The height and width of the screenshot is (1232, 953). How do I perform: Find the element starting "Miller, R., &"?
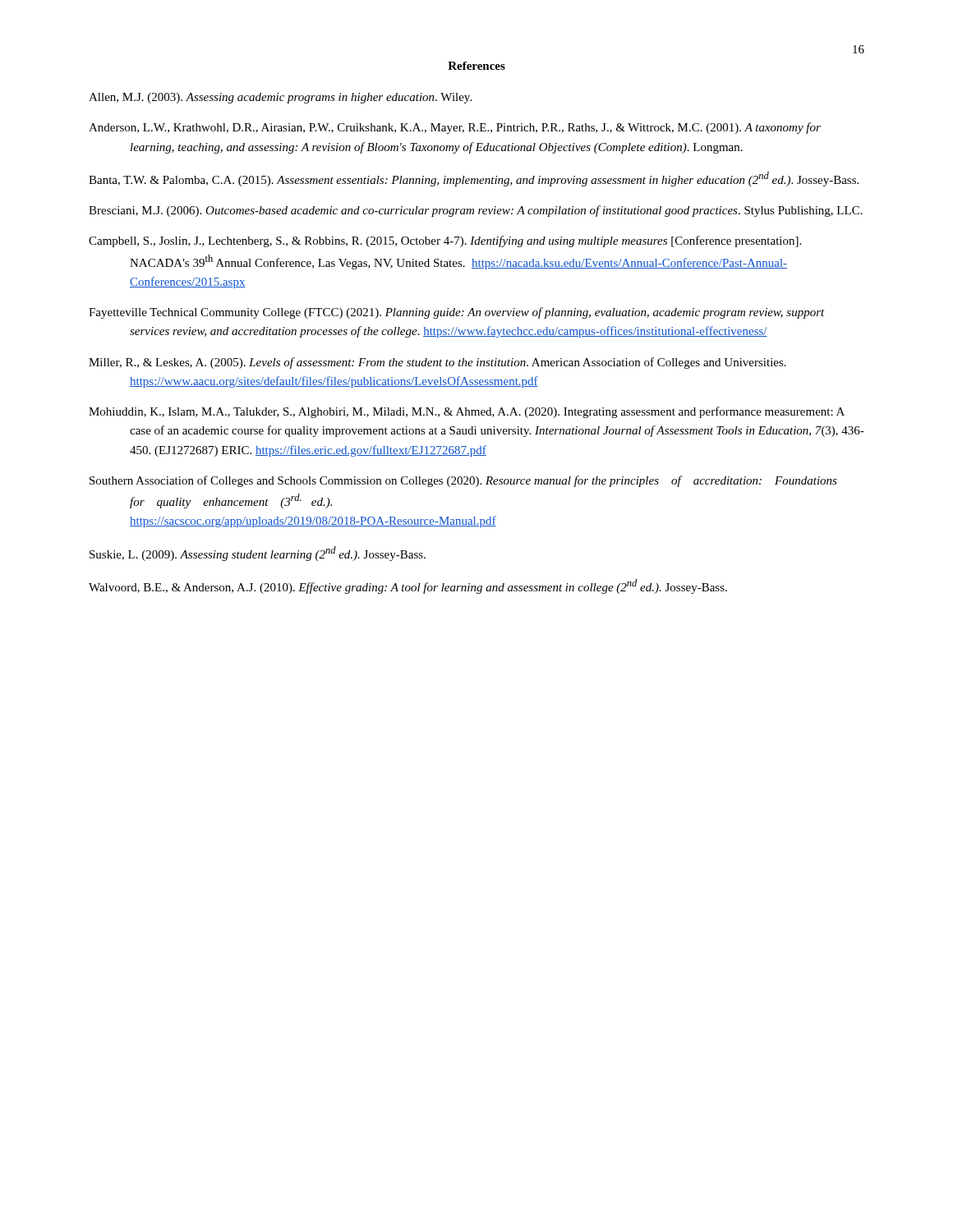[x=438, y=371]
